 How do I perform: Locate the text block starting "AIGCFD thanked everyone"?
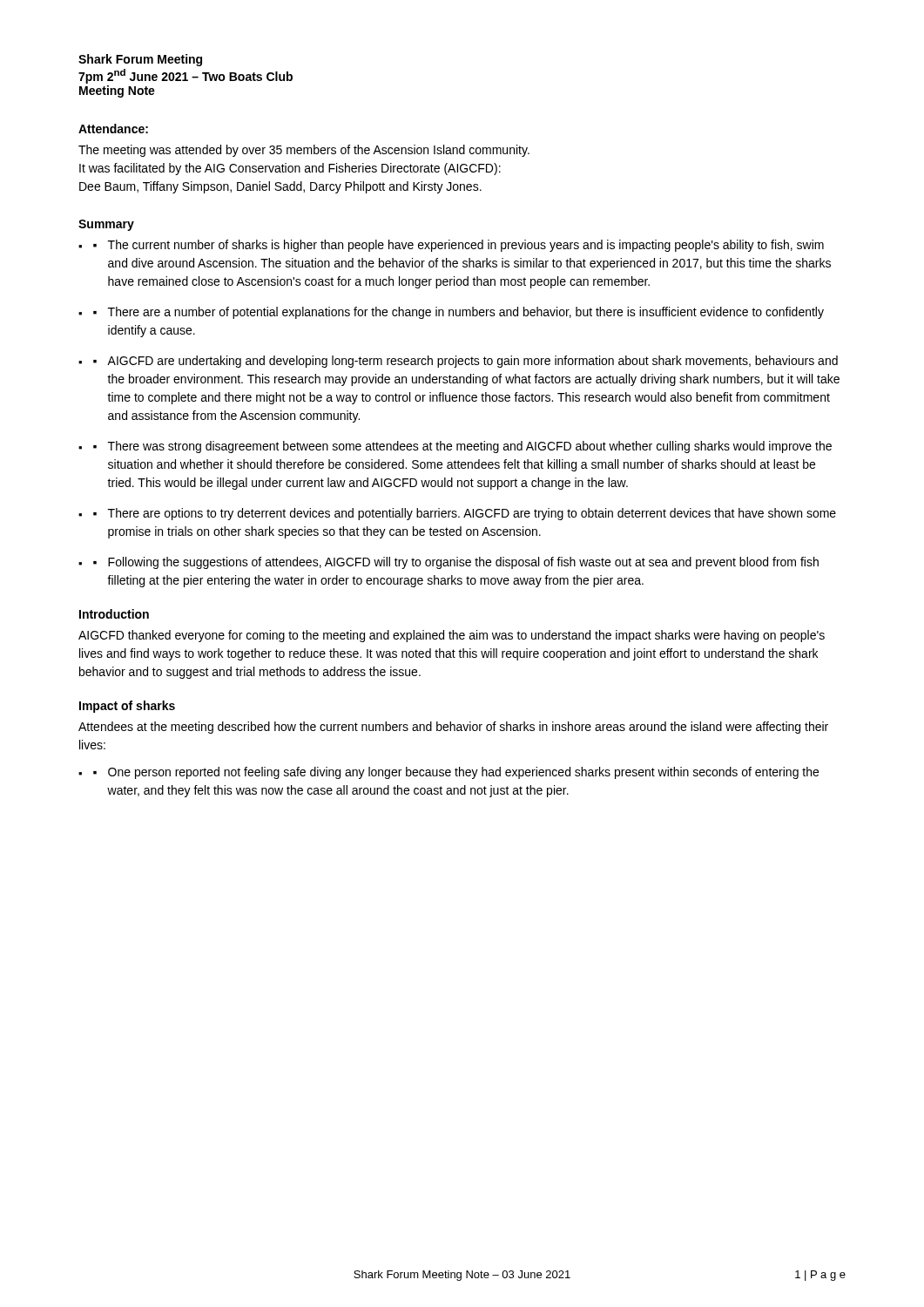click(452, 653)
